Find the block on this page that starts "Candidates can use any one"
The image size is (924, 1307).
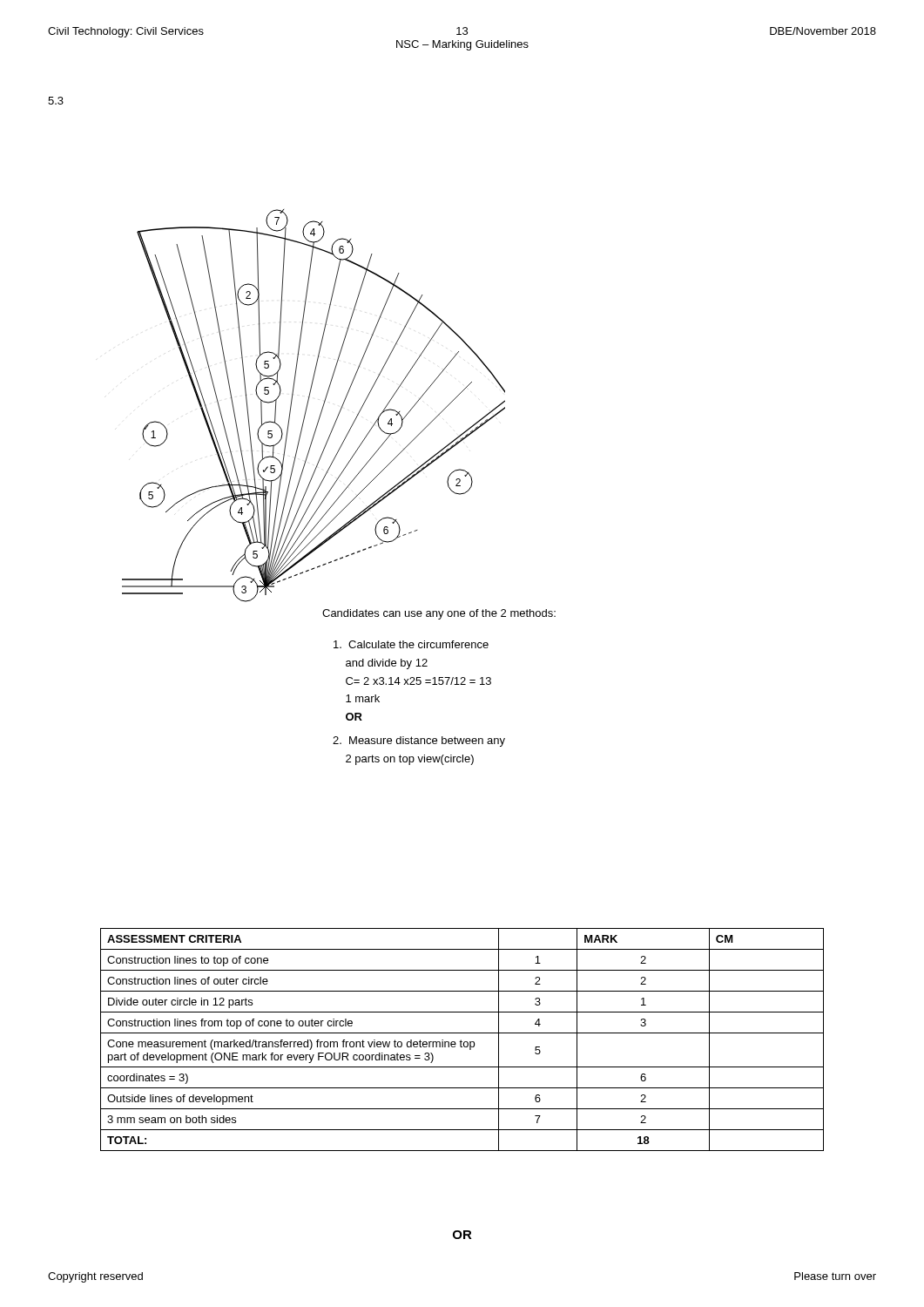(439, 613)
